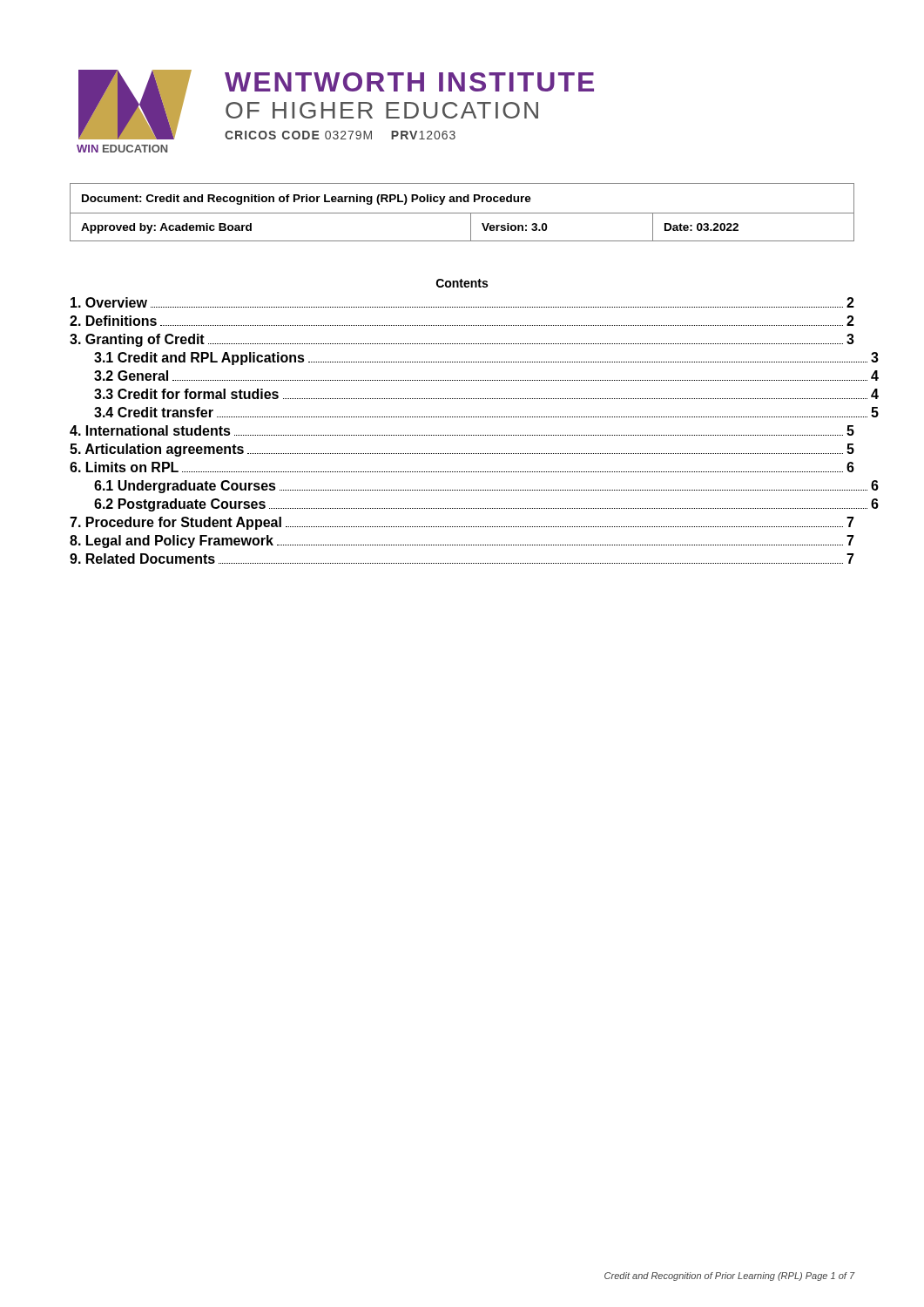Click on the list item with the text "9. Related Documents 7"
This screenshot has width=924, height=1307.
[x=462, y=559]
